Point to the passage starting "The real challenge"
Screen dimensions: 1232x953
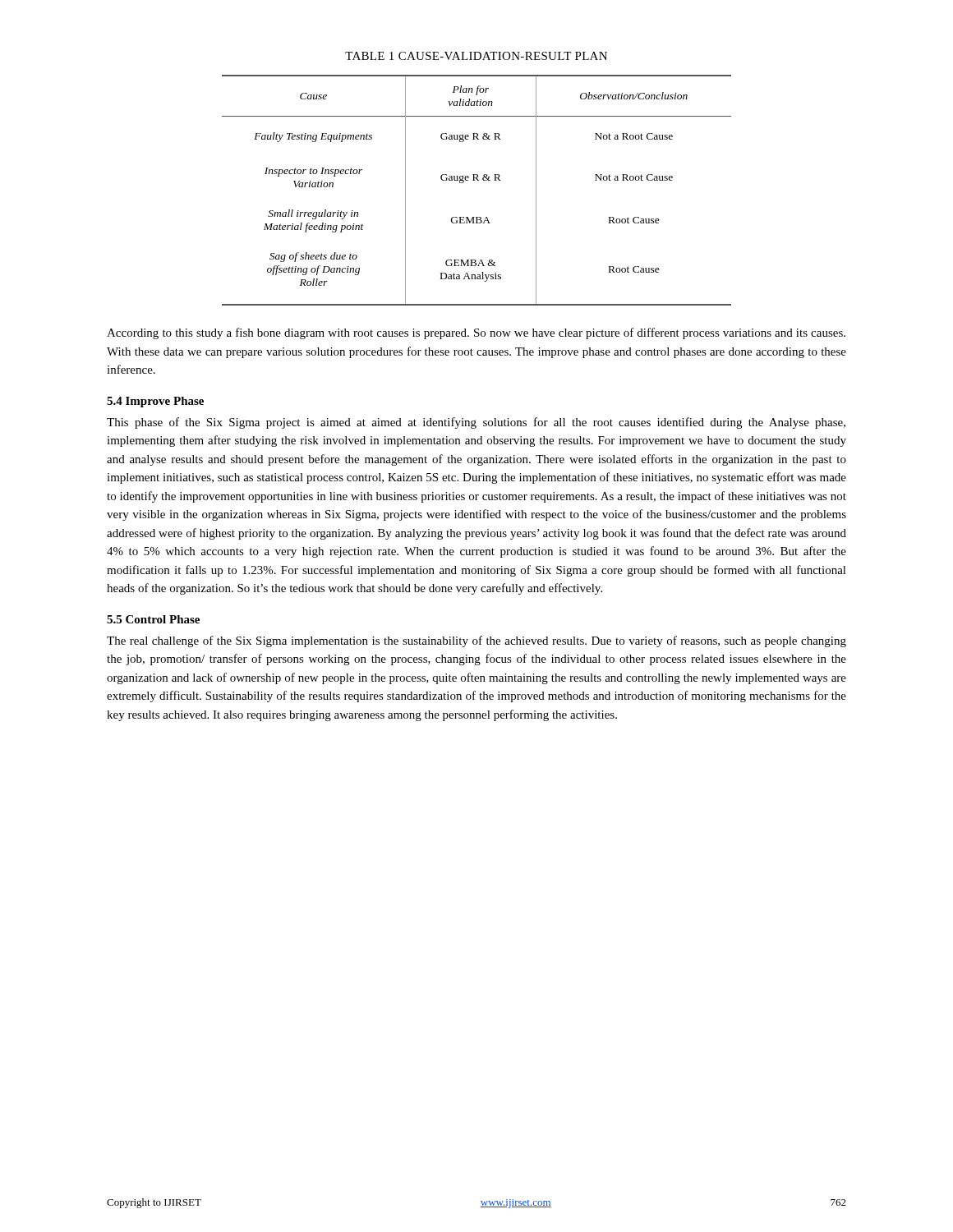pyautogui.click(x=476, y=677)
